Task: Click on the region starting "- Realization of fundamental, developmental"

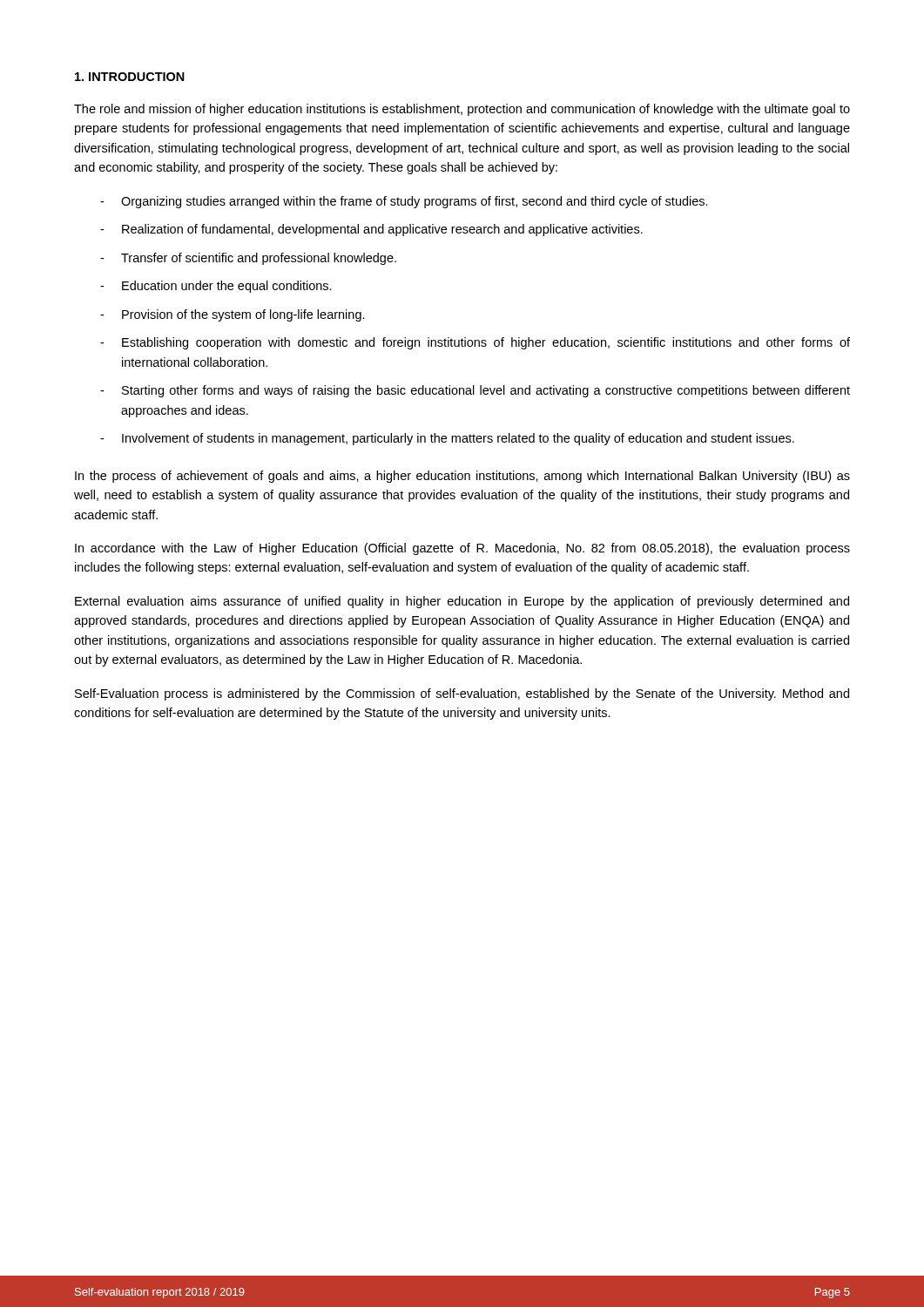Action: tap(475, 230)
